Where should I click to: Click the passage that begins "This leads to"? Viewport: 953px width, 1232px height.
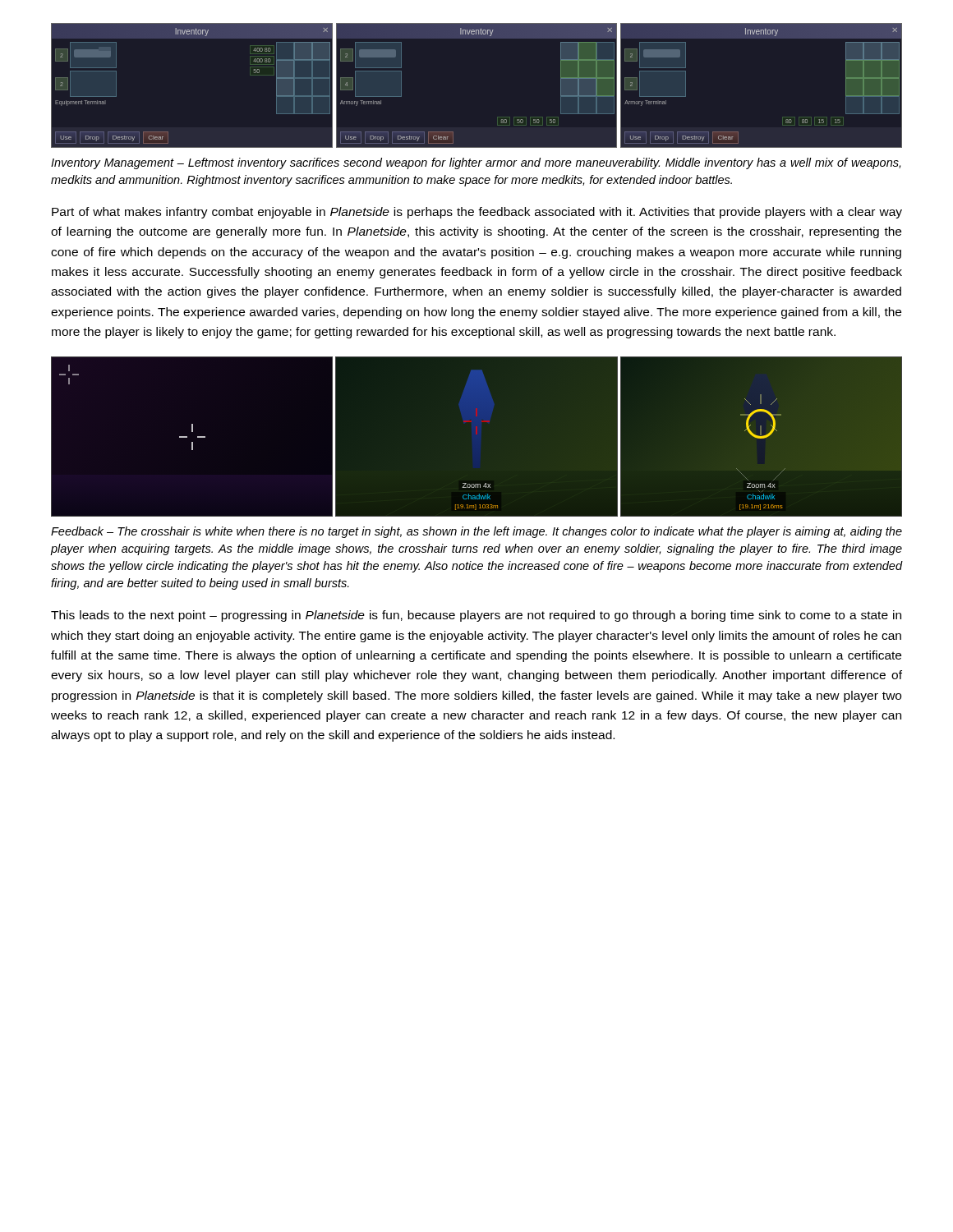pos(476,675)
